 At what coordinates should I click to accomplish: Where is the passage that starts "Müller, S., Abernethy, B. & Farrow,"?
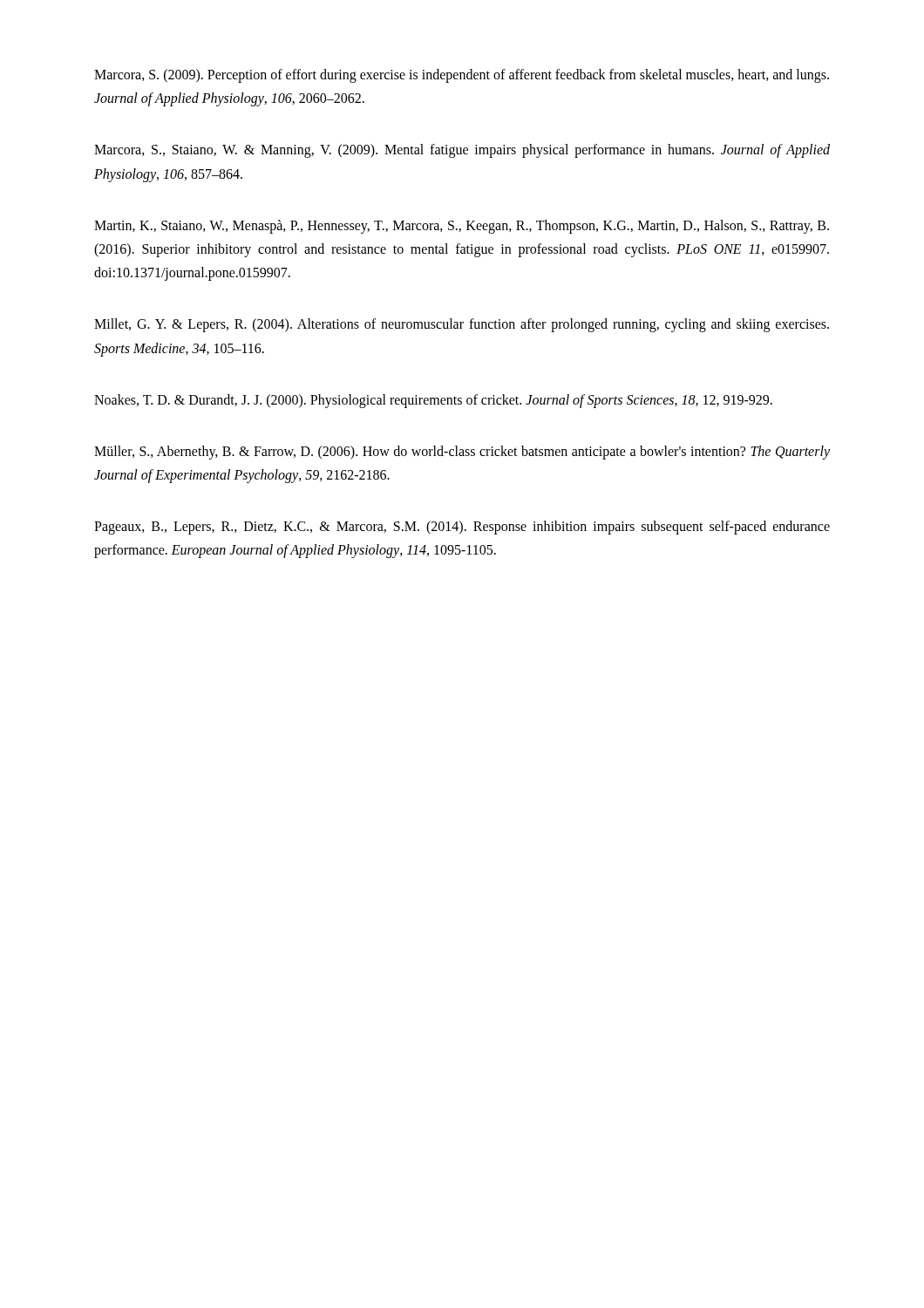click(x=462, y=463)
